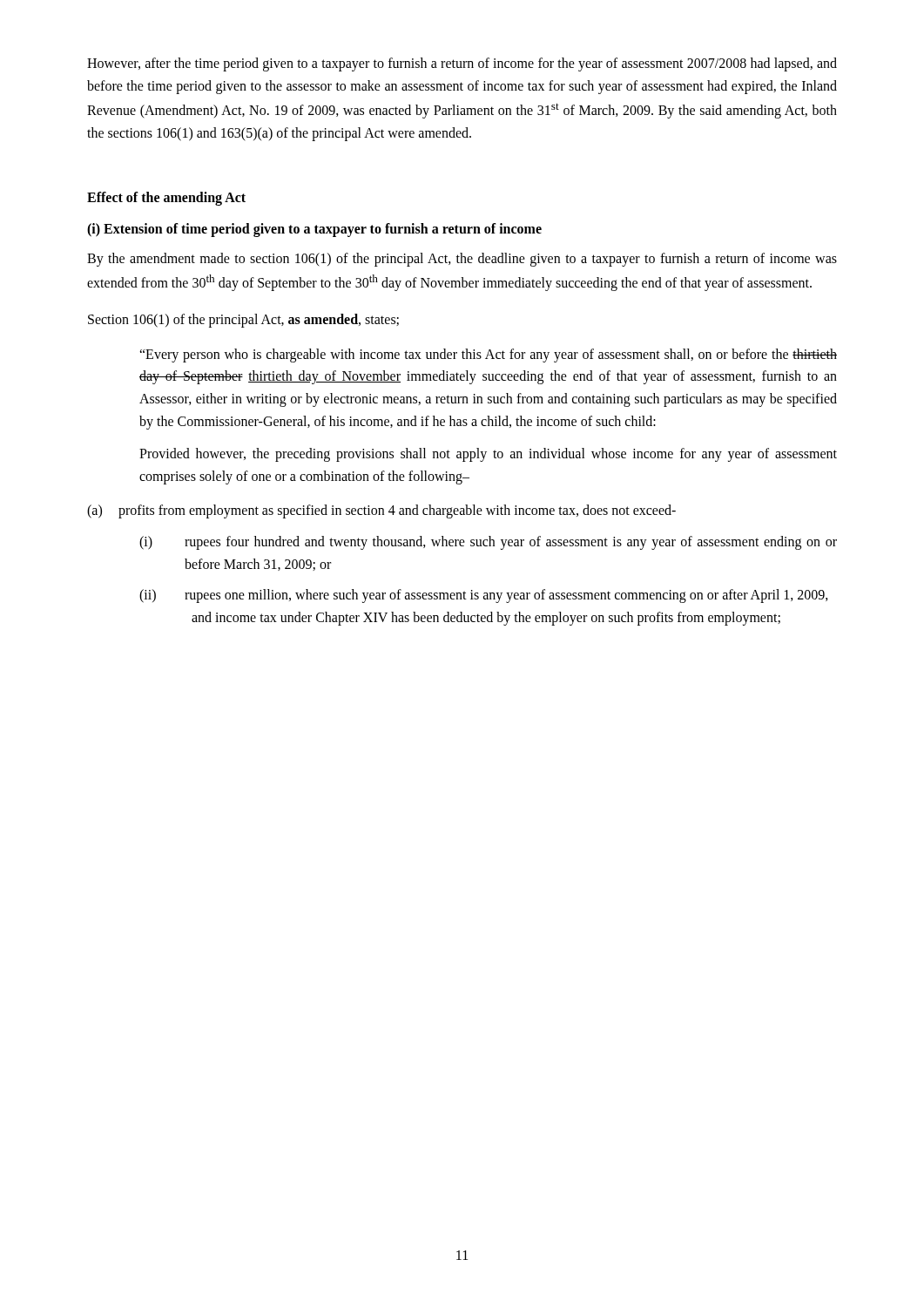The width and height of the screenshot is (924, 1307).
Task: Find the text block containing "Section 106(1) of"
Action: 243,319
